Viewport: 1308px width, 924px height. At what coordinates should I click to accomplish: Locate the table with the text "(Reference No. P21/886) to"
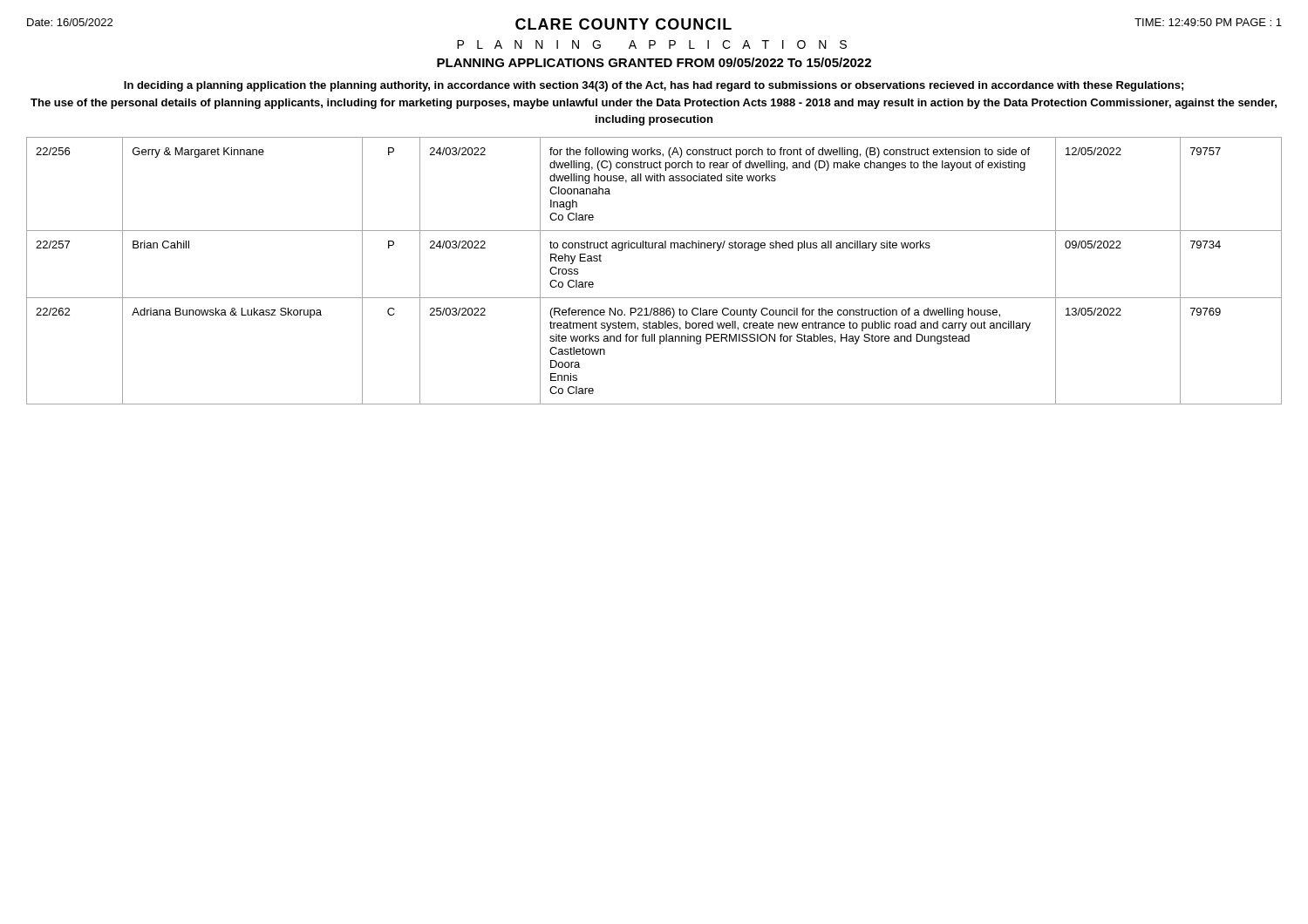[654, 270]
